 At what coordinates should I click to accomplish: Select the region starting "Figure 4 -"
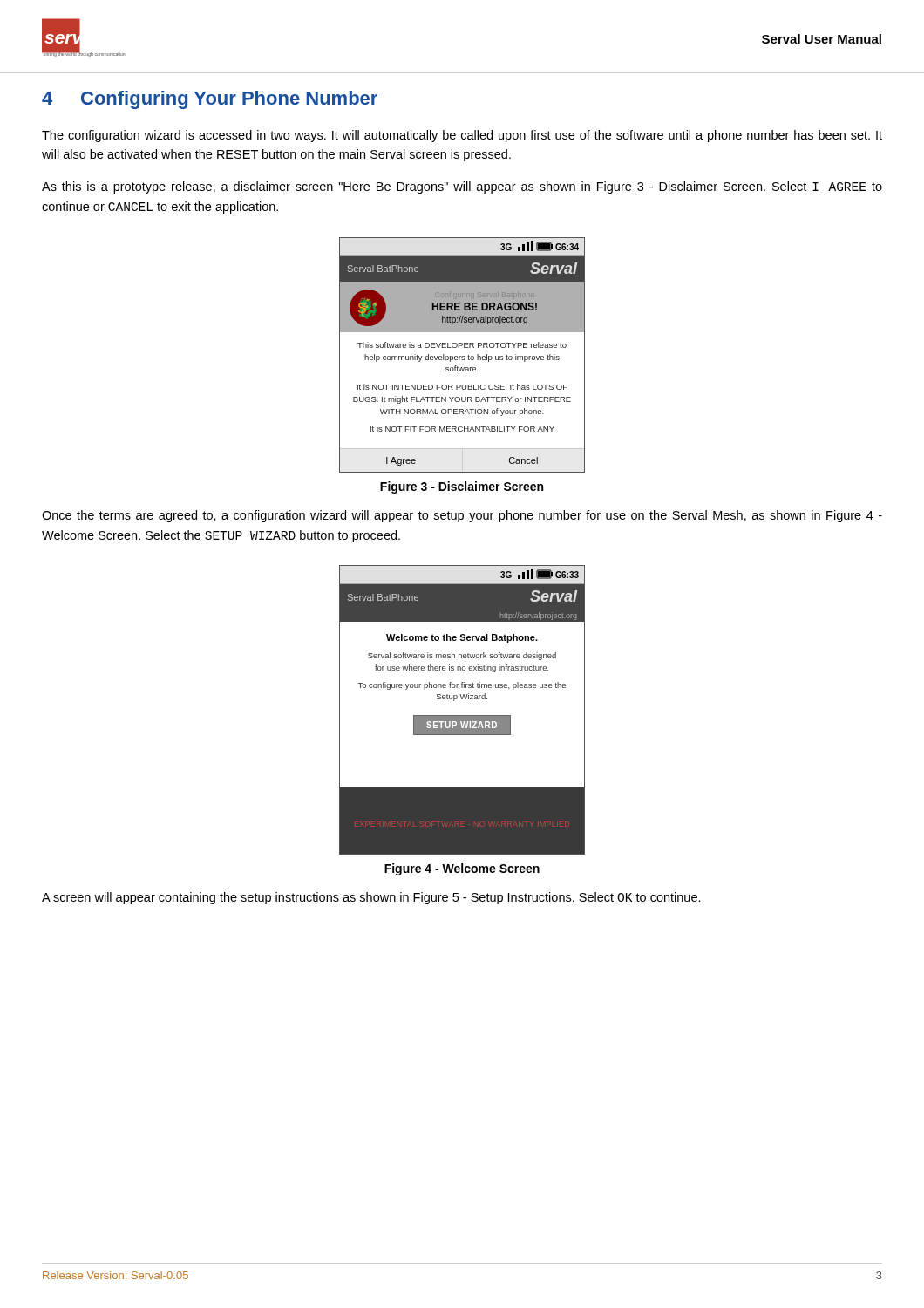click(462, 869)
